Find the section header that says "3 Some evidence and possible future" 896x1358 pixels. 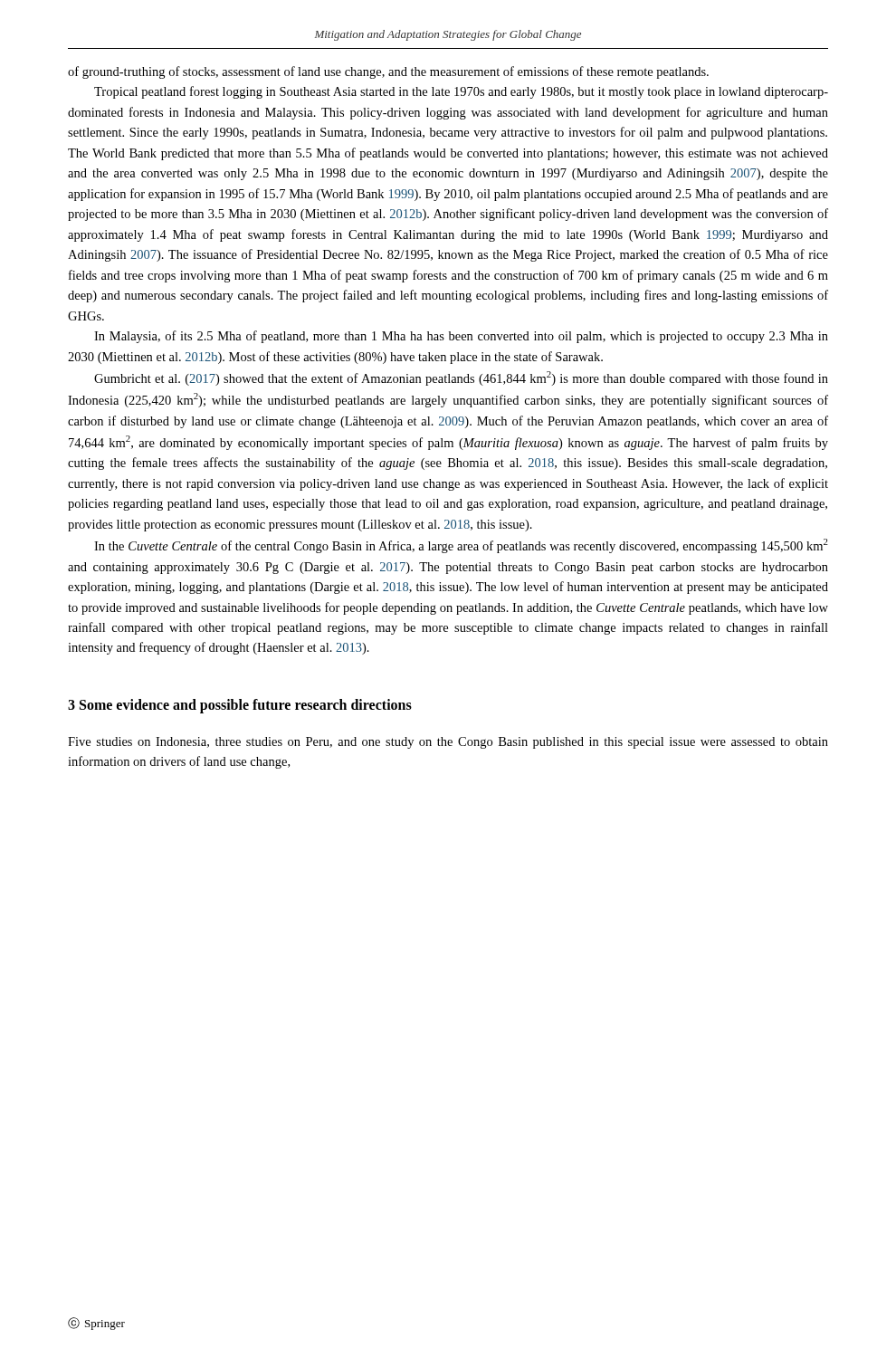(x=240, y=705)
